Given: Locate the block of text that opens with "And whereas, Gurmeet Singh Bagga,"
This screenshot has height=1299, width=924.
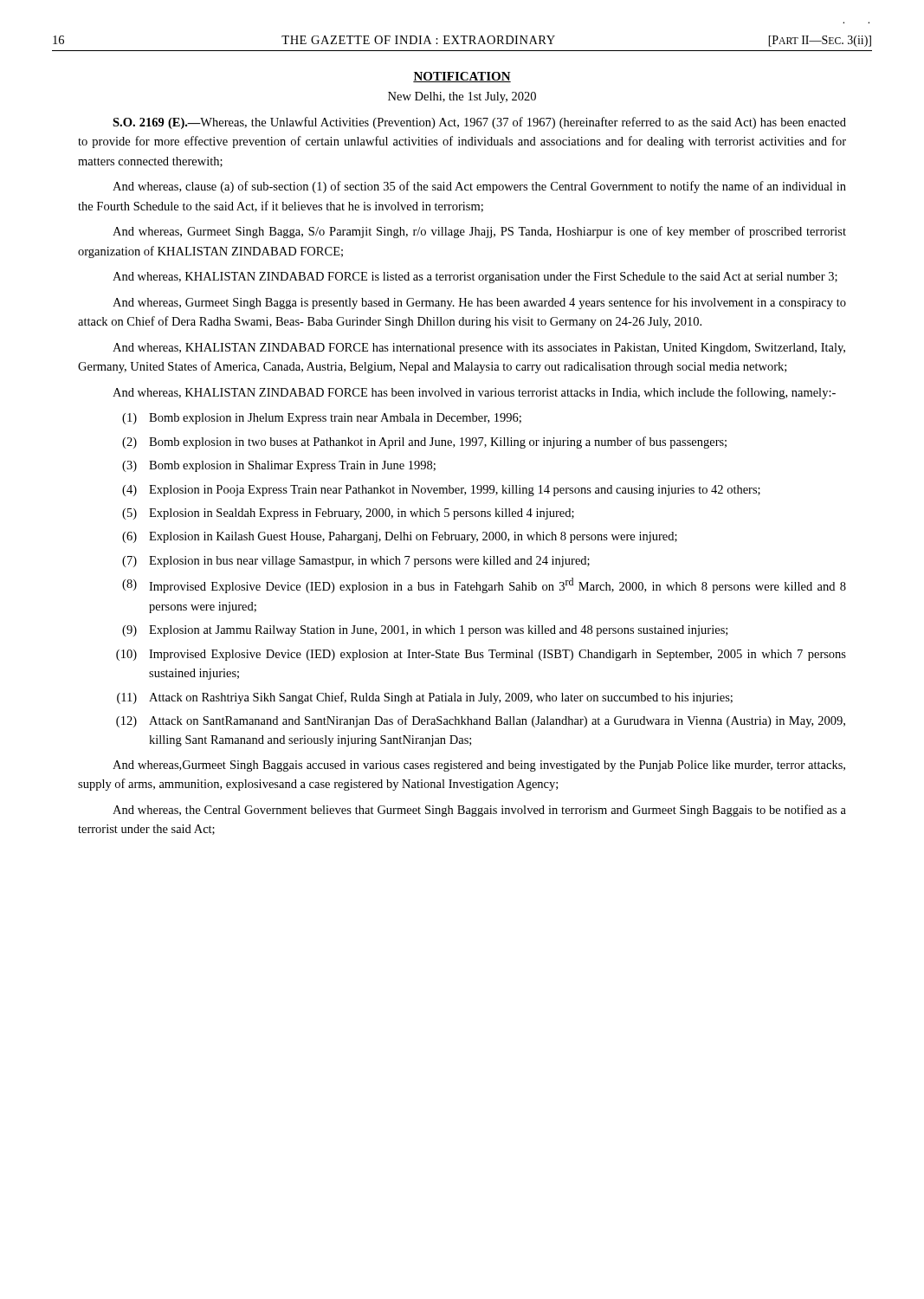Looking at the screenshot, I should [x=462, y=241].
